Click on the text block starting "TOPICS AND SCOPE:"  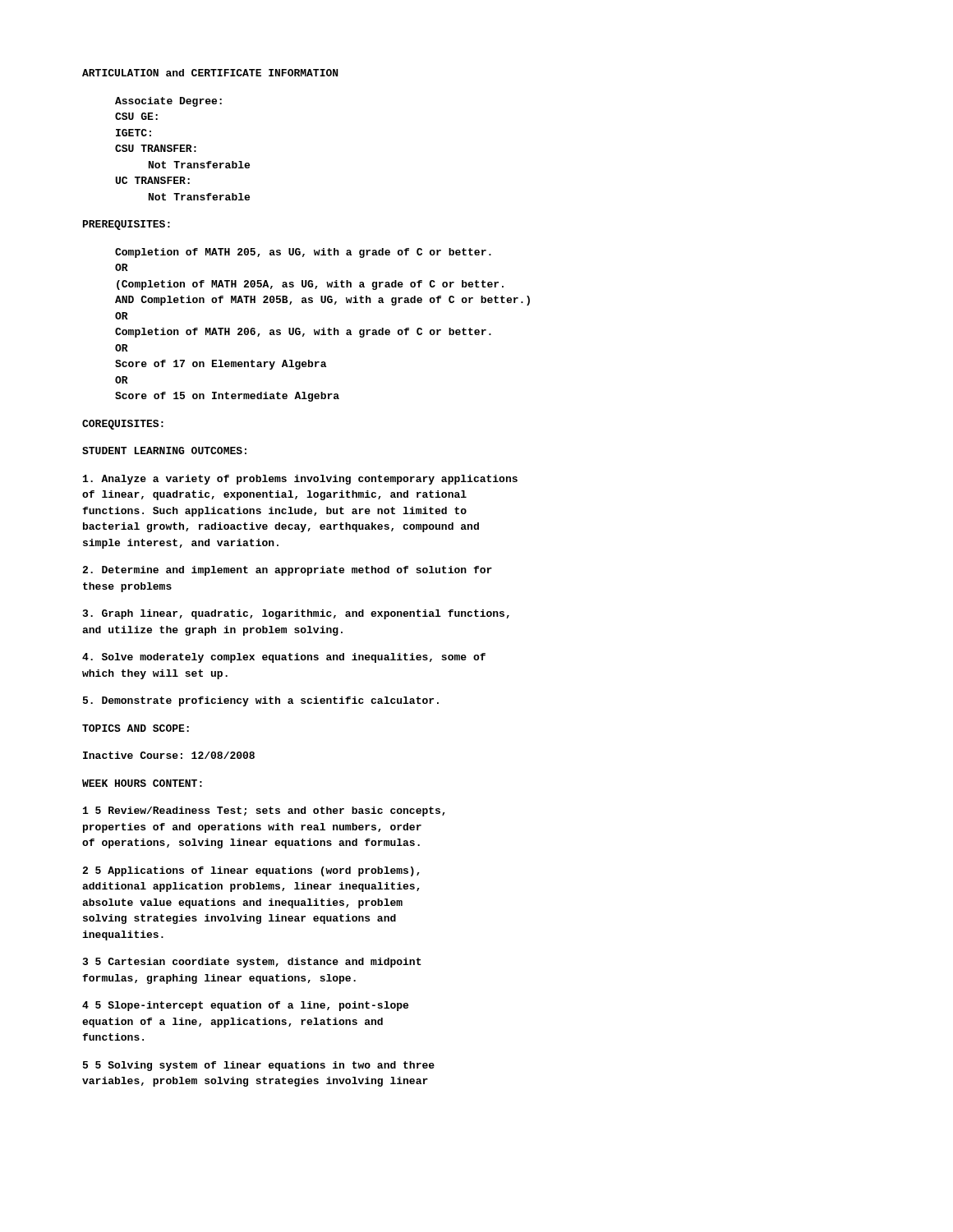[x=137, y=728]
